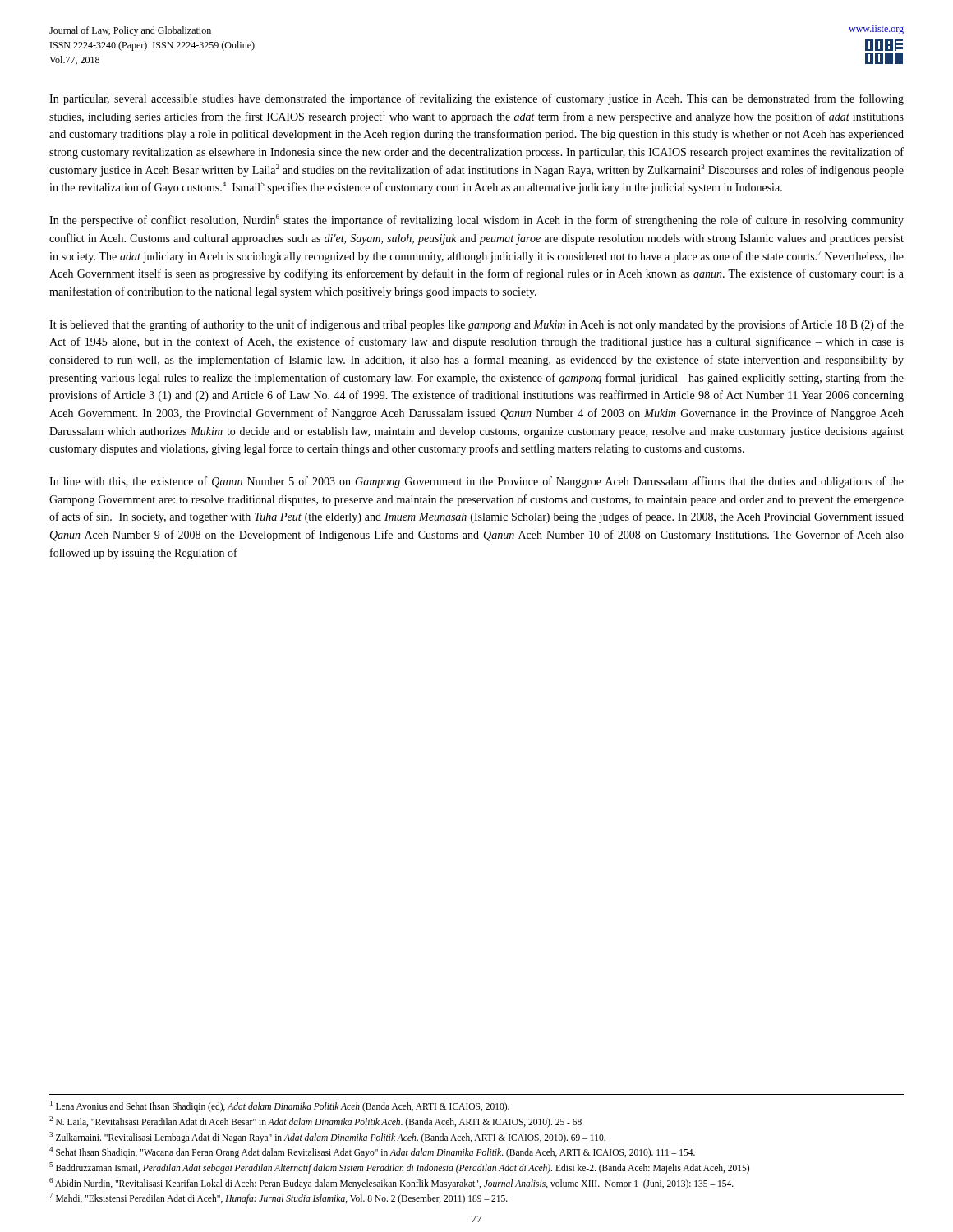
Task: Click on the text block containing "It is believed that the granting of authority"
Action: (476, 387)
